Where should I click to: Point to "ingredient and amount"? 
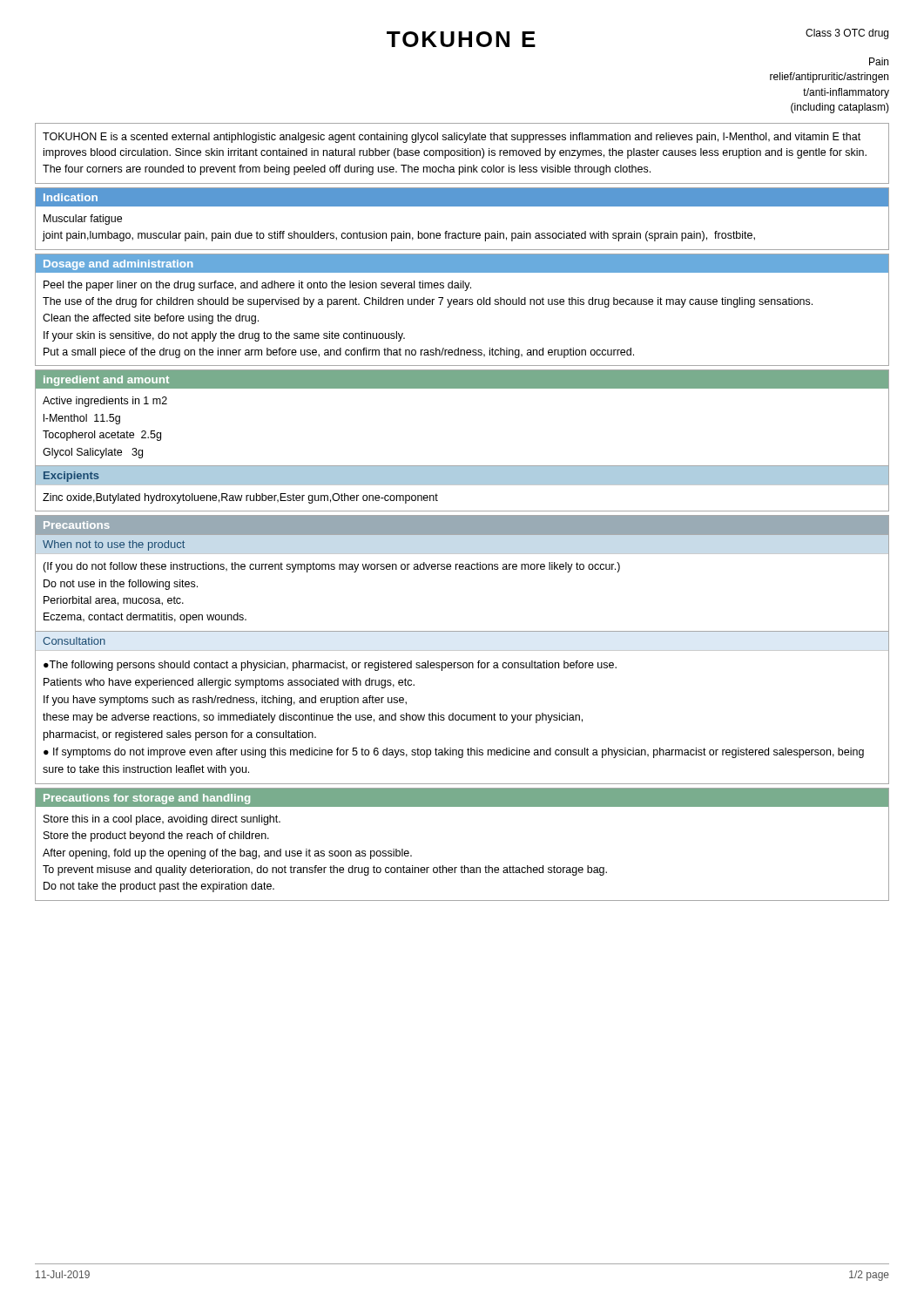(106, 380)
